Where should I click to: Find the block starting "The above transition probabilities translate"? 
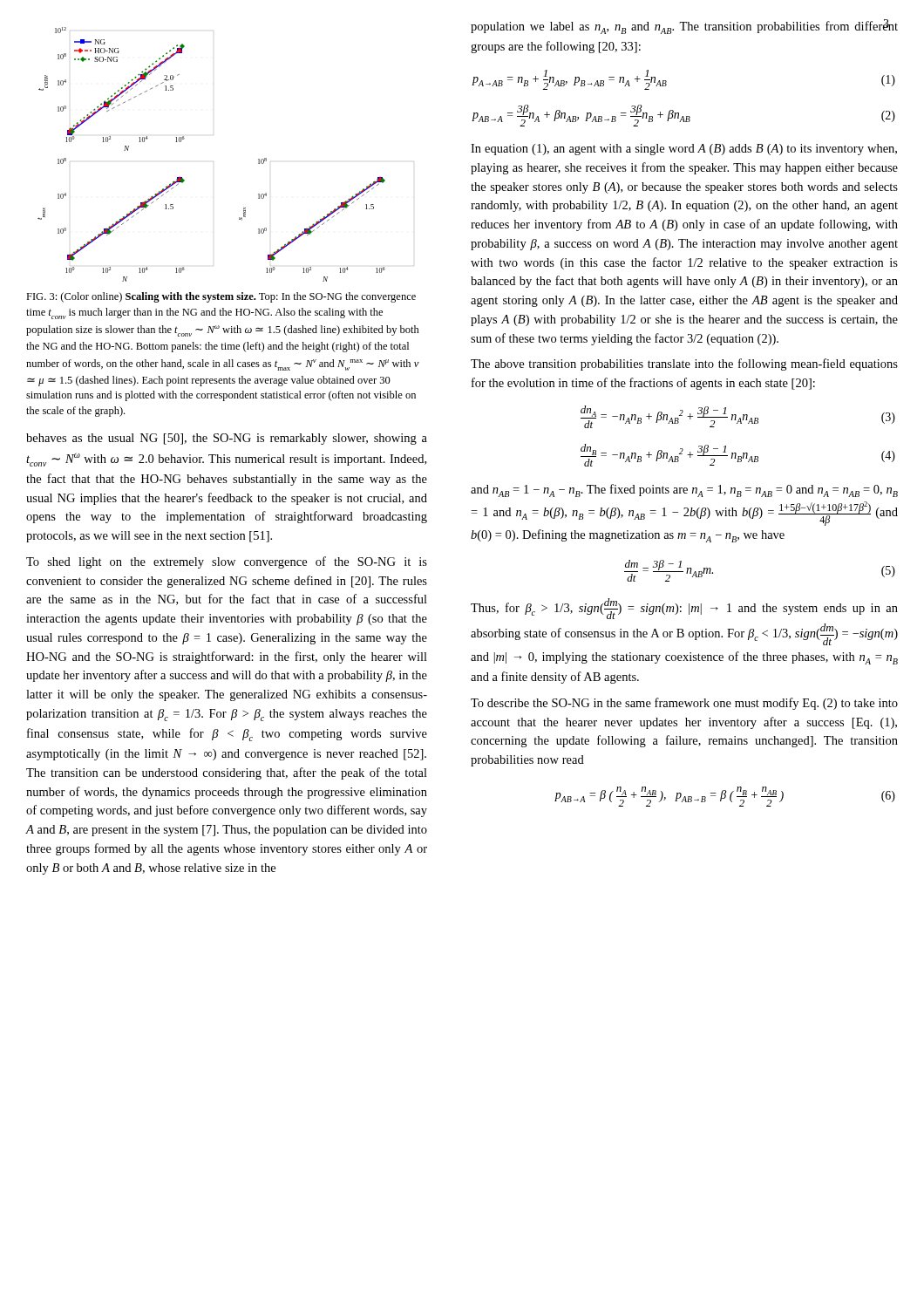(684, 374)
